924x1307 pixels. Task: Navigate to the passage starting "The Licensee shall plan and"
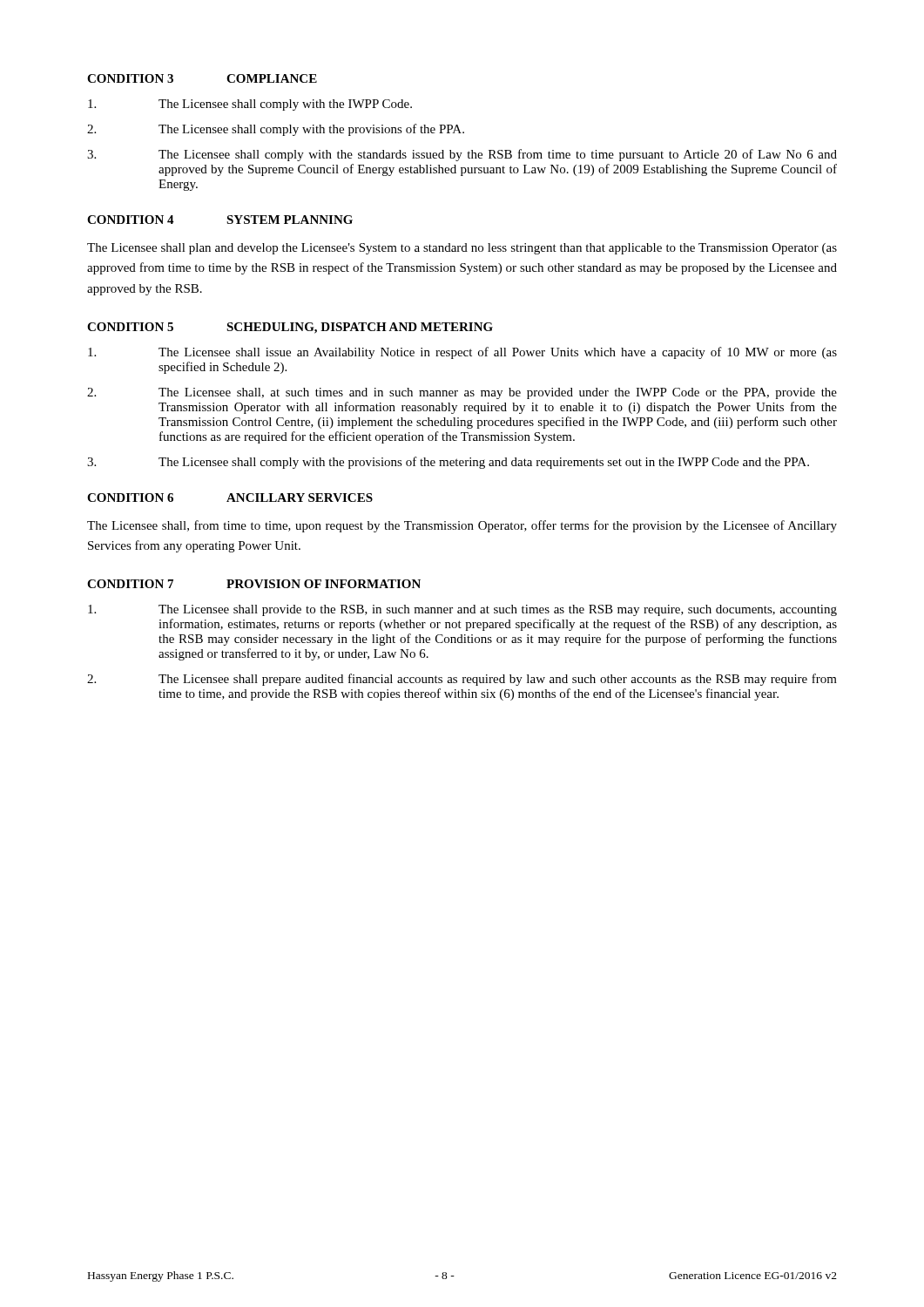click(462, 268)
